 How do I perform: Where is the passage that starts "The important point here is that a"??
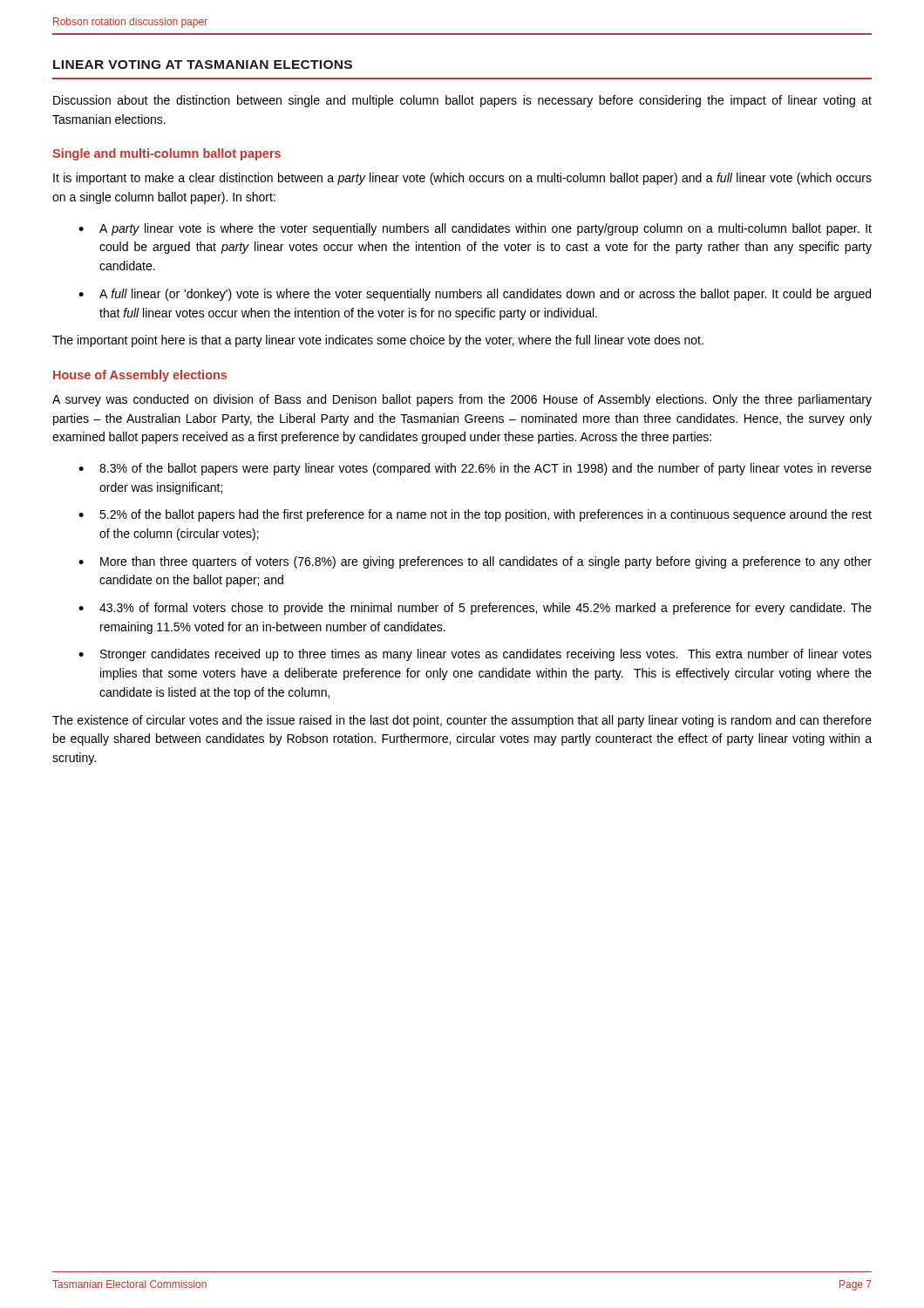[x=378, y=340]
